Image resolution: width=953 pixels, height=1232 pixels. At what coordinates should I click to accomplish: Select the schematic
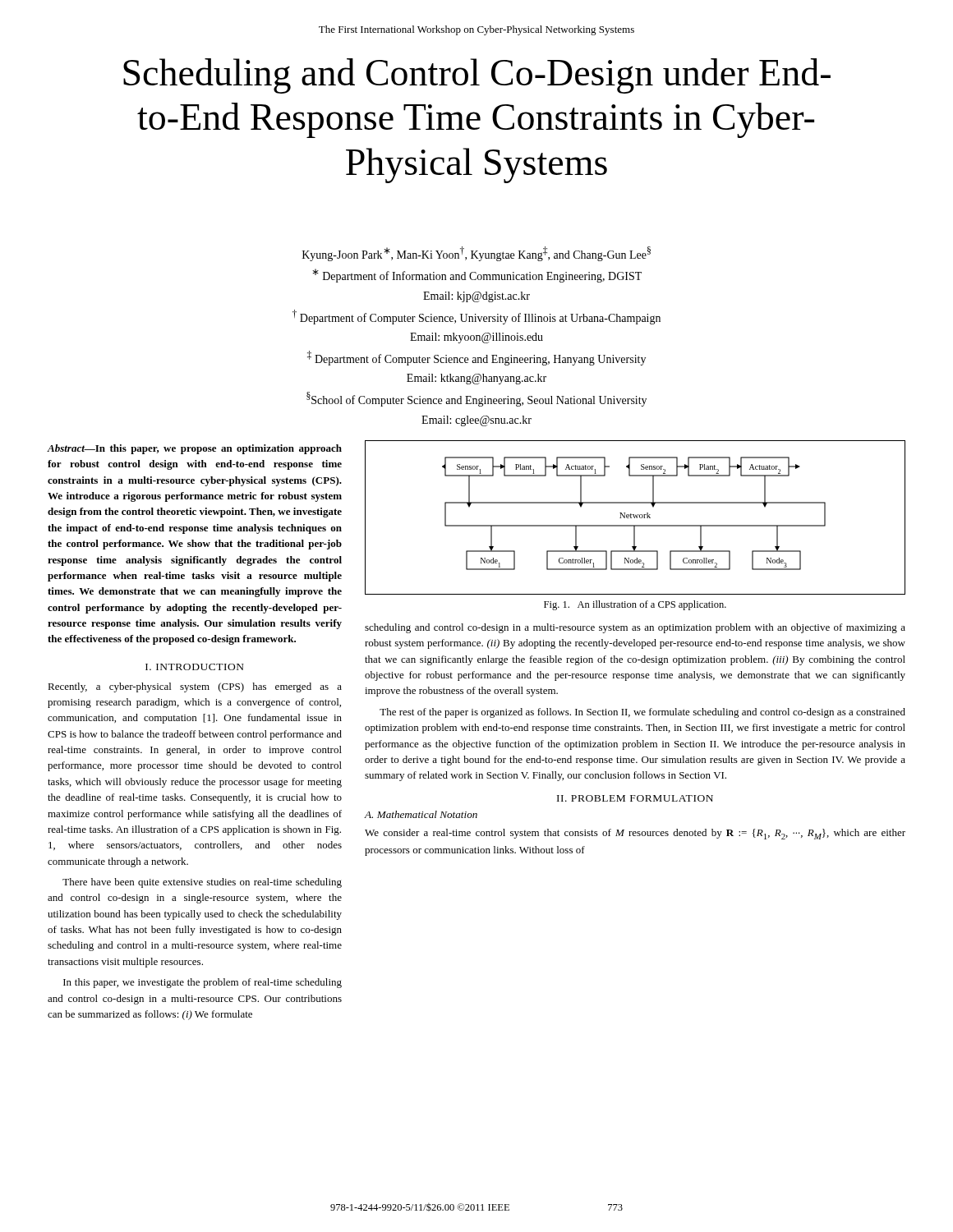635,517
